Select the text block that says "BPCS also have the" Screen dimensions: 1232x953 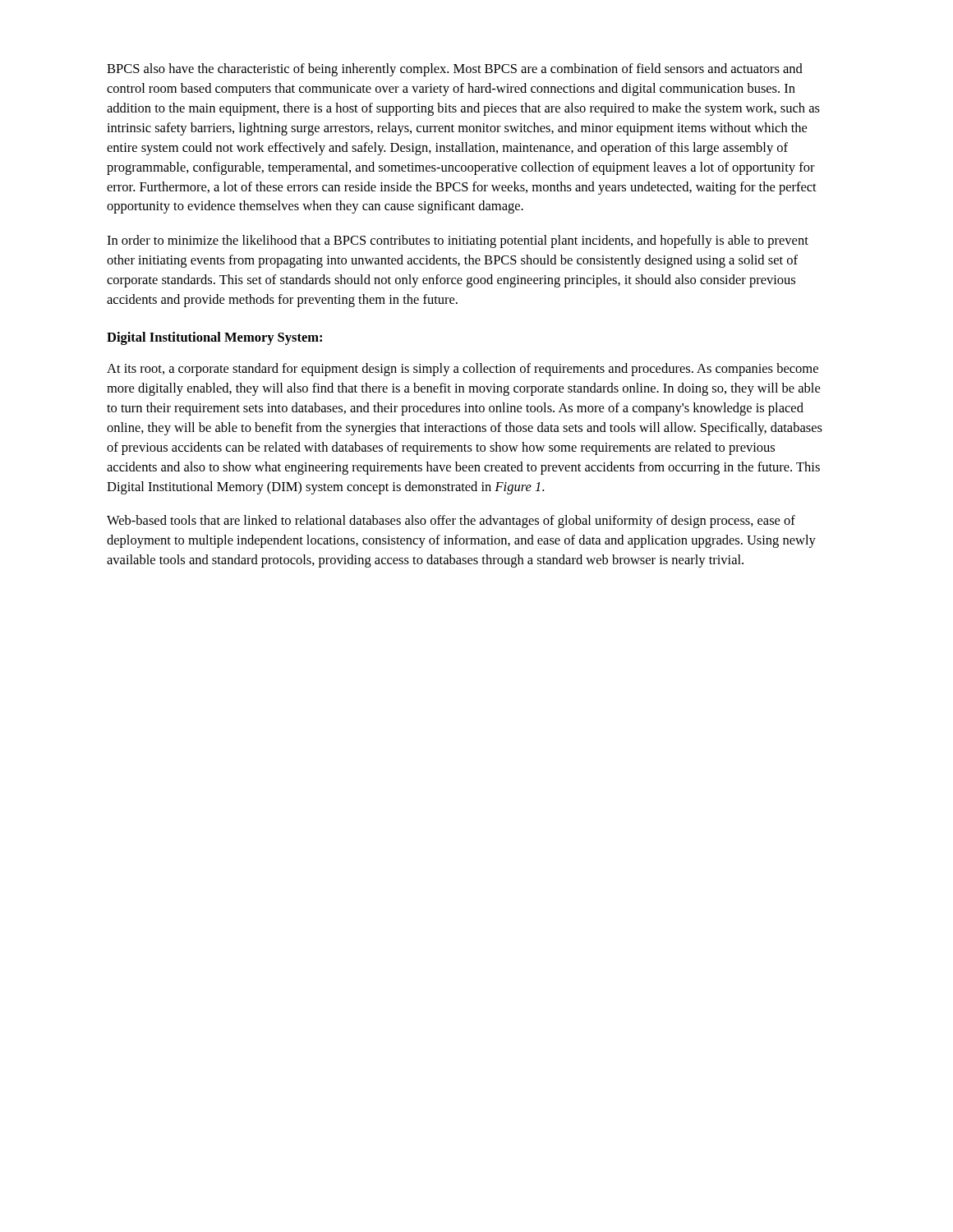[x=463, y=137]
